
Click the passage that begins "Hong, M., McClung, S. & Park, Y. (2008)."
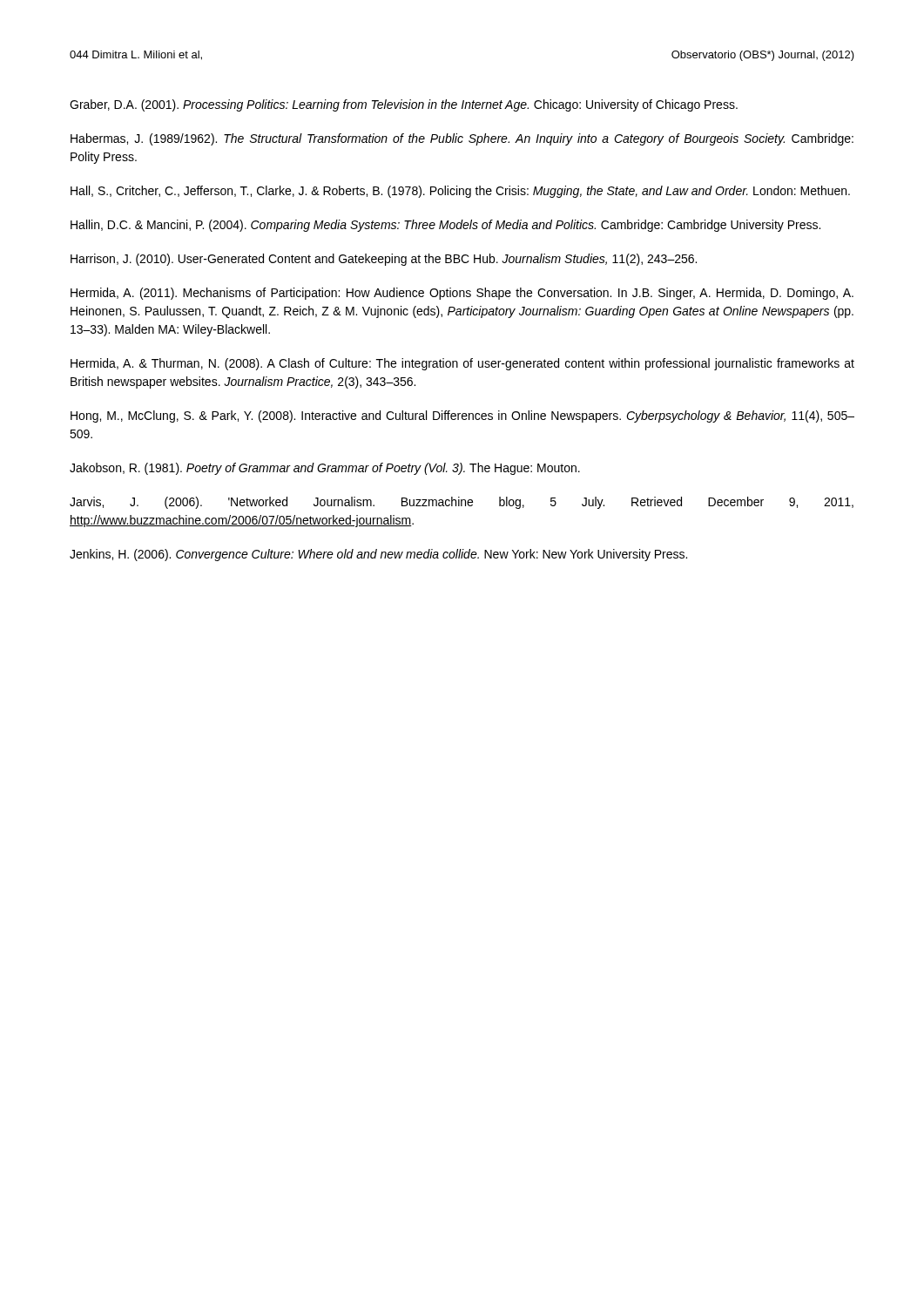click(462, 425)
